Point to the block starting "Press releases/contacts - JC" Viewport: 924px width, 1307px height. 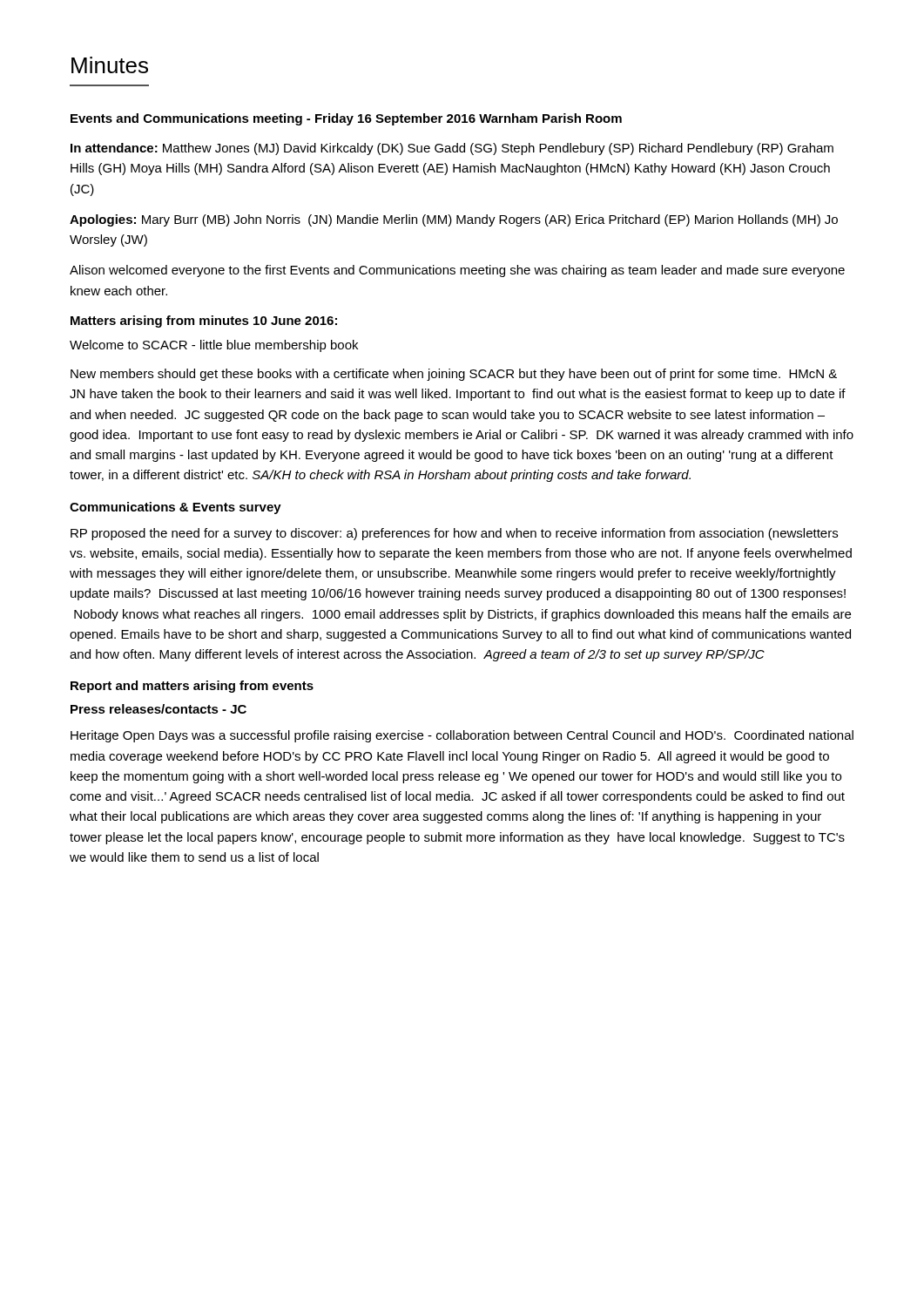pos(158,709)
